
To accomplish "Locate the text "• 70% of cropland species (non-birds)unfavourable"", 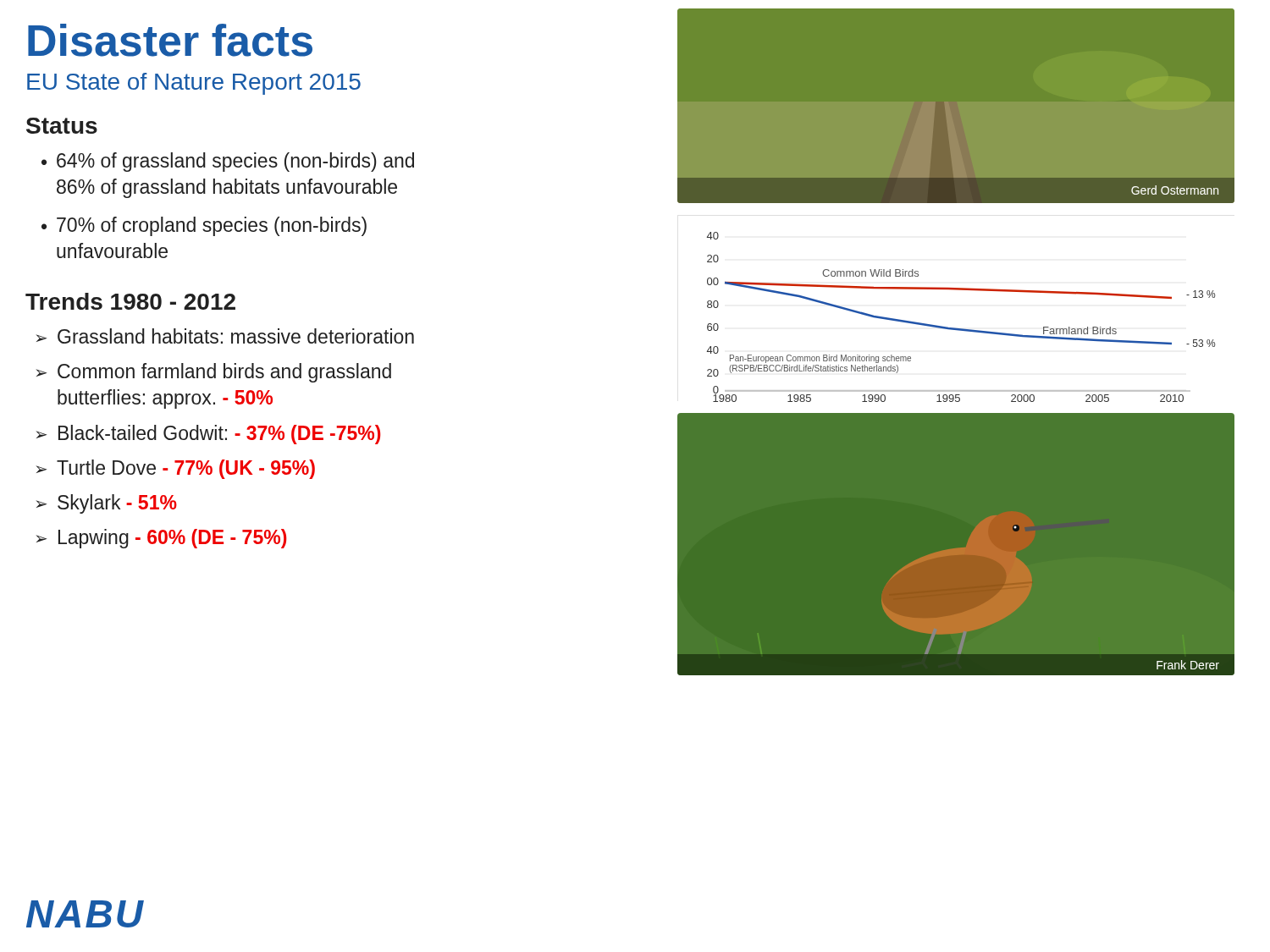I will pyautogui.click(x=204, y=239).
